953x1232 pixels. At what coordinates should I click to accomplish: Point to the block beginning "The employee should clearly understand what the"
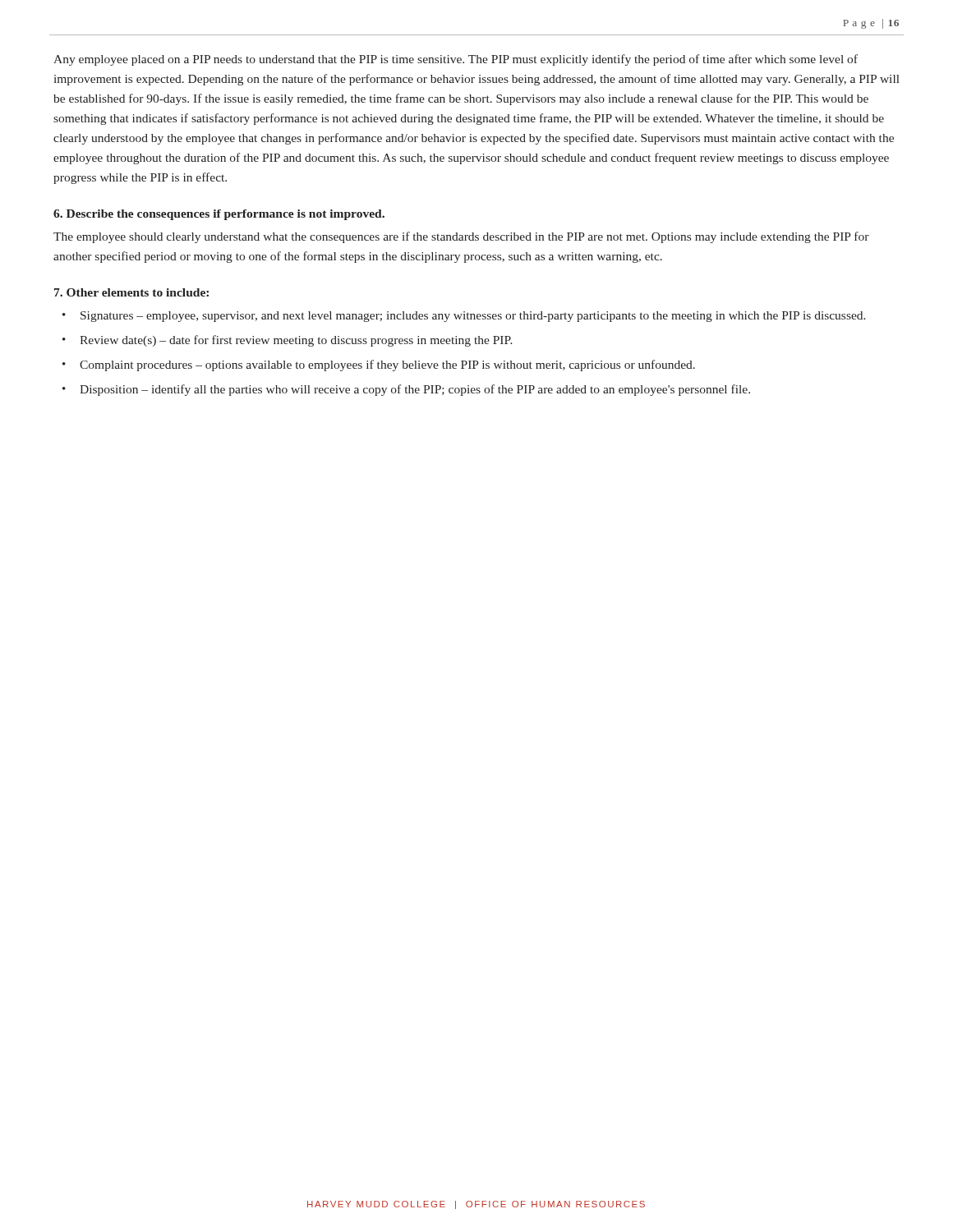click(461, 246)
